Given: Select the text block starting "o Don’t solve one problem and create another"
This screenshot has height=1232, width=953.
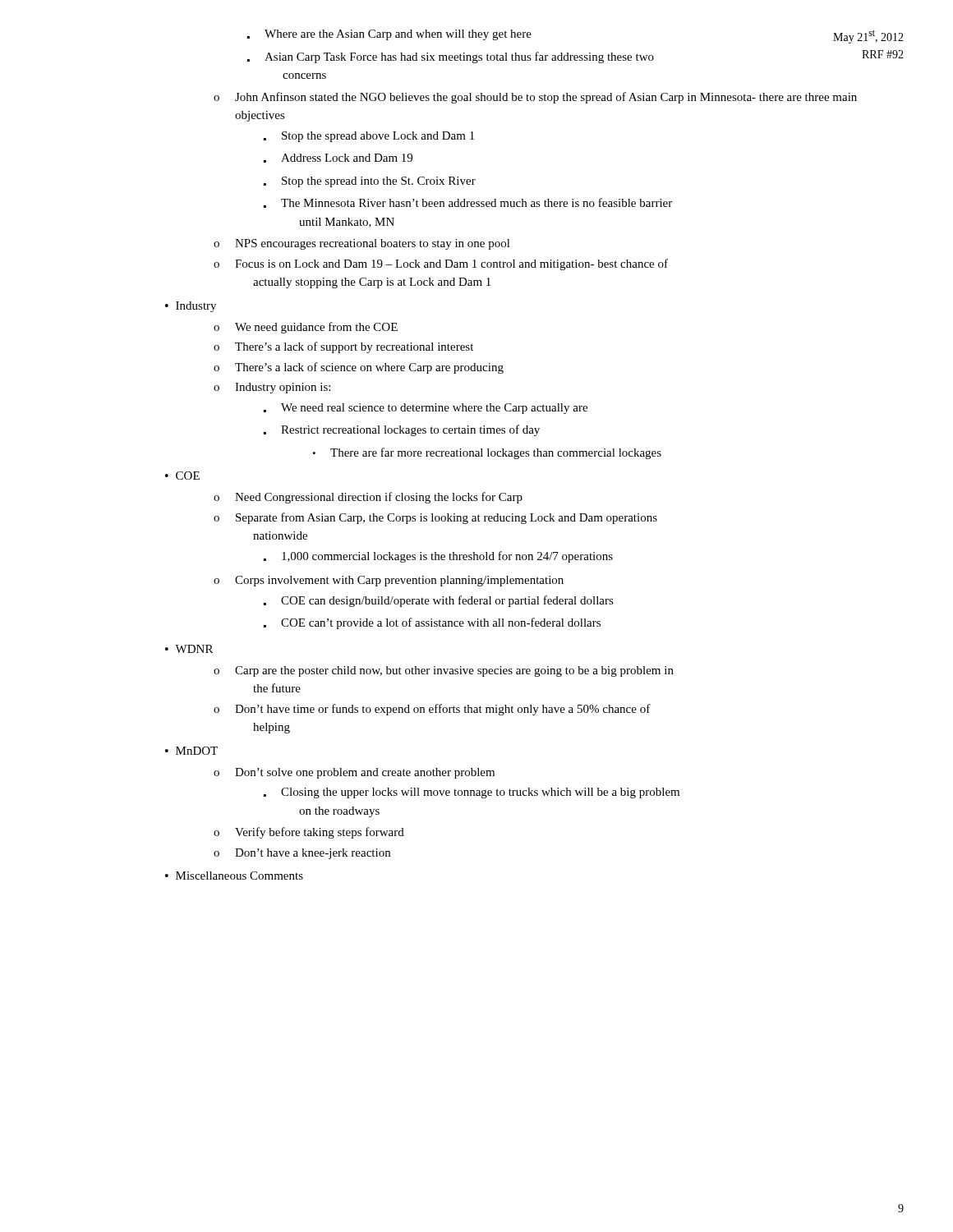Looking at the screenshot, I should pos(354,772).
